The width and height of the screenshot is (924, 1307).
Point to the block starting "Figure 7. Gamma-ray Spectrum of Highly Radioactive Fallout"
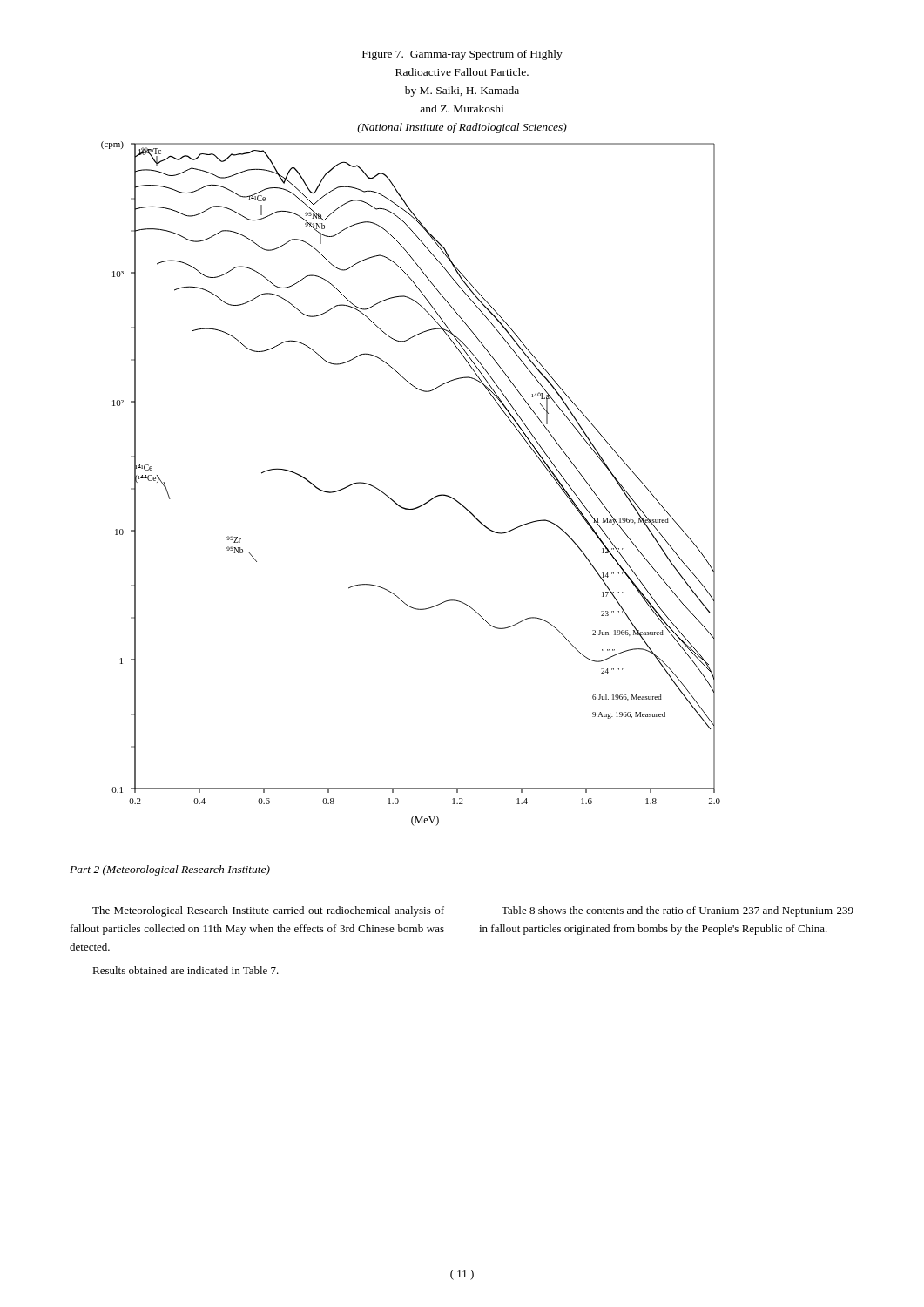coord(462,90)
